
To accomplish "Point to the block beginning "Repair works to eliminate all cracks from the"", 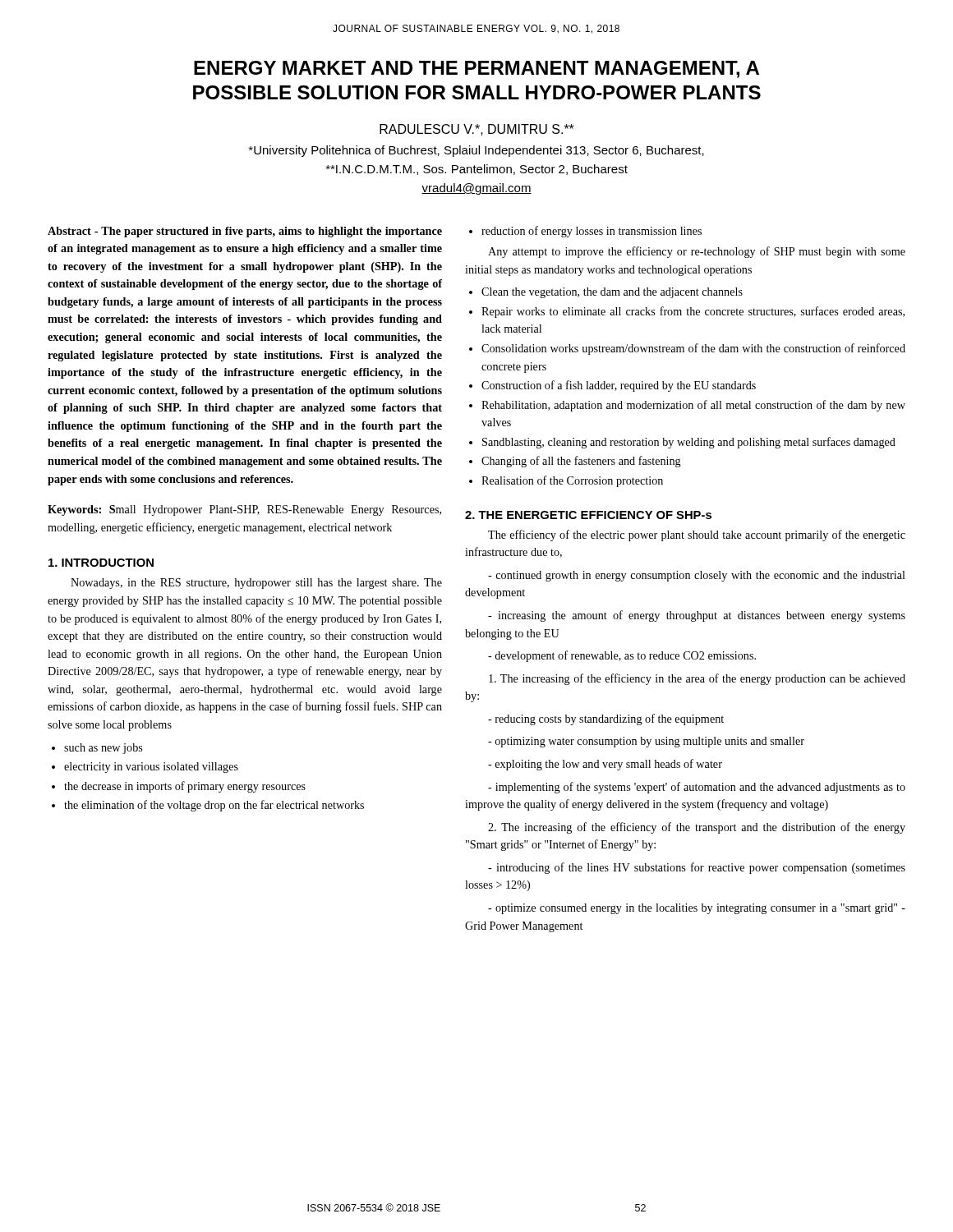I will [x=693, y=320].
